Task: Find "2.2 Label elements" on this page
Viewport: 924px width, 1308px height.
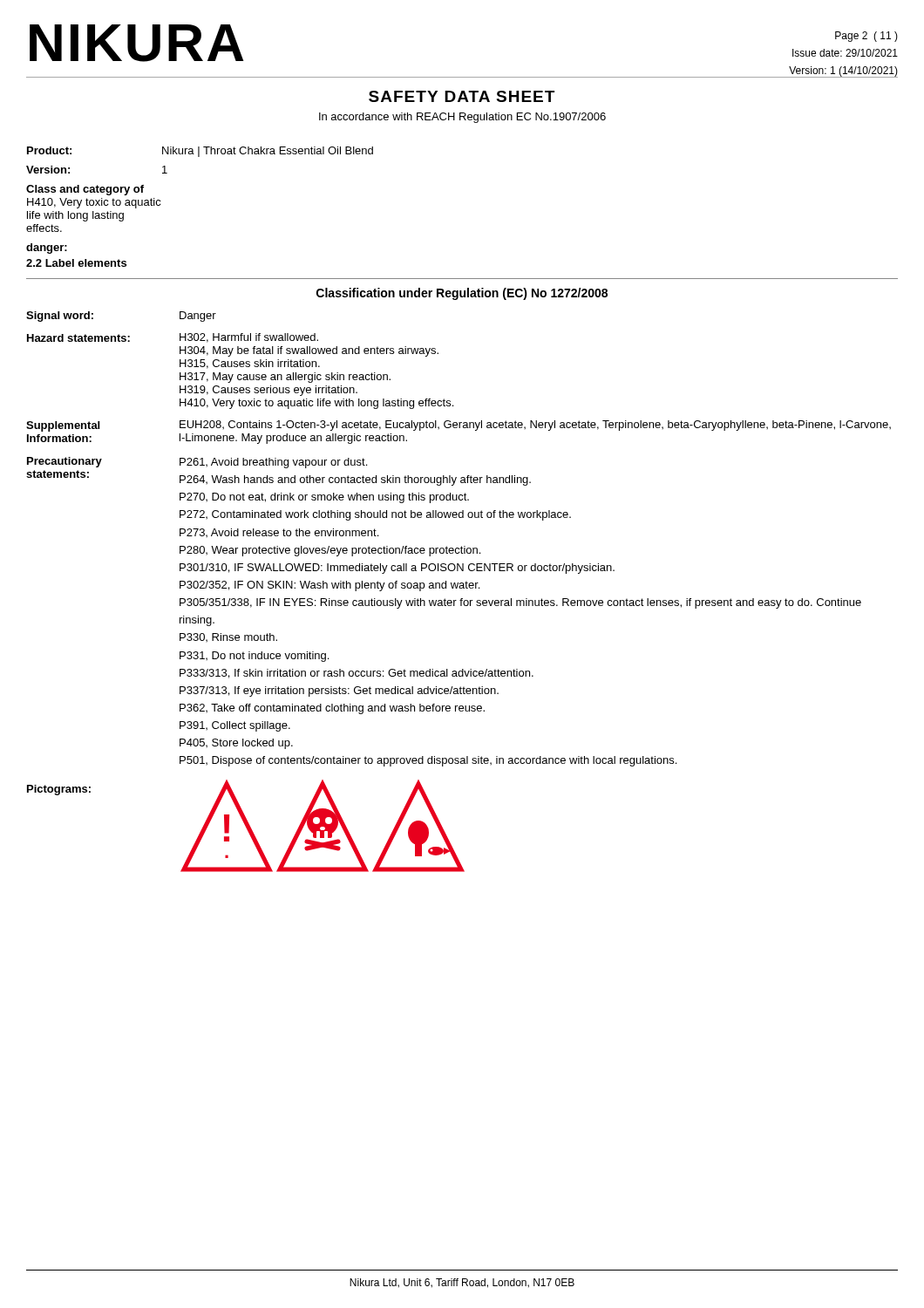Action: click(x=77, y=263)
